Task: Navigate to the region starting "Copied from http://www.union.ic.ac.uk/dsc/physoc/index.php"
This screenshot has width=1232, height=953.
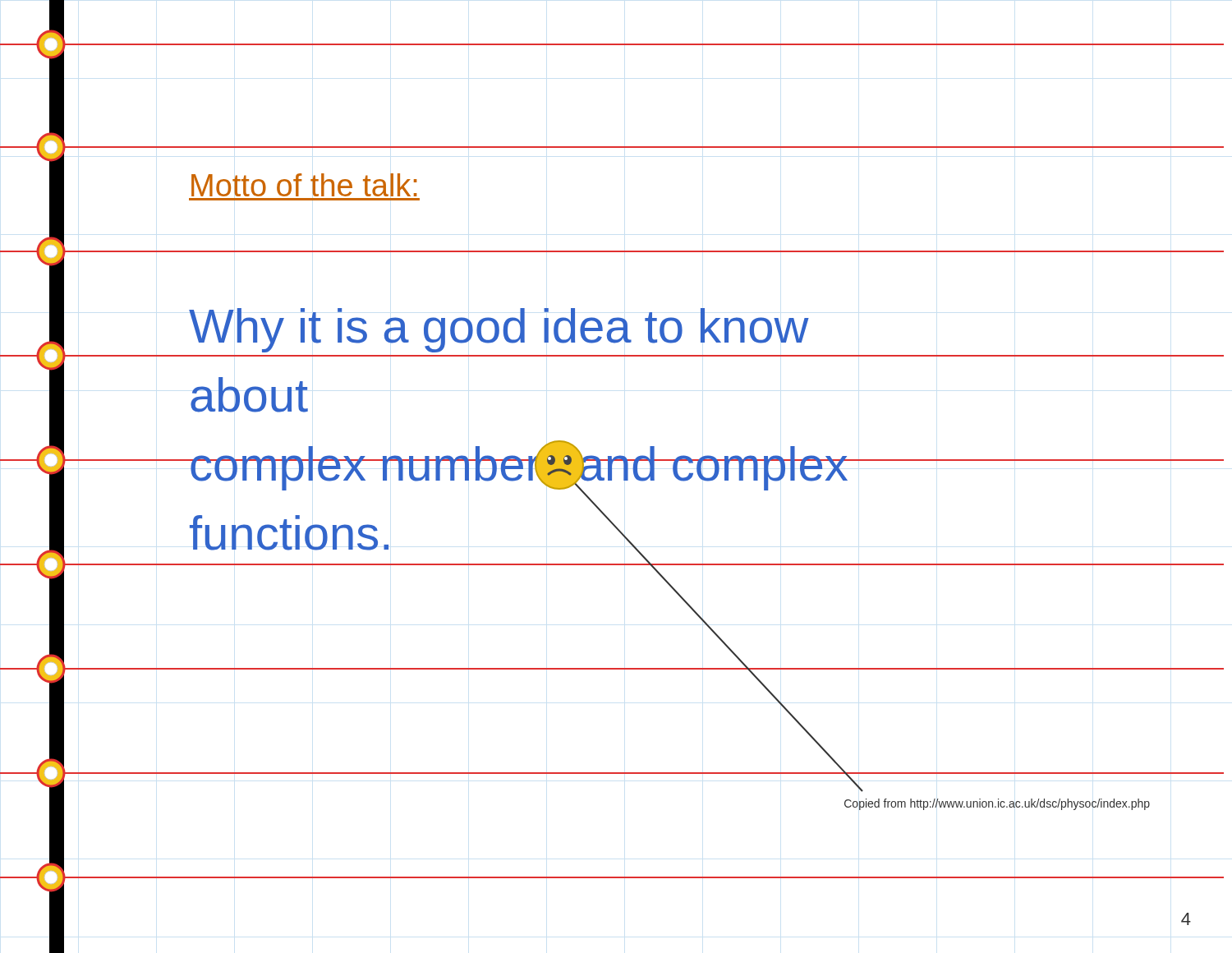Action: point(997,803)
